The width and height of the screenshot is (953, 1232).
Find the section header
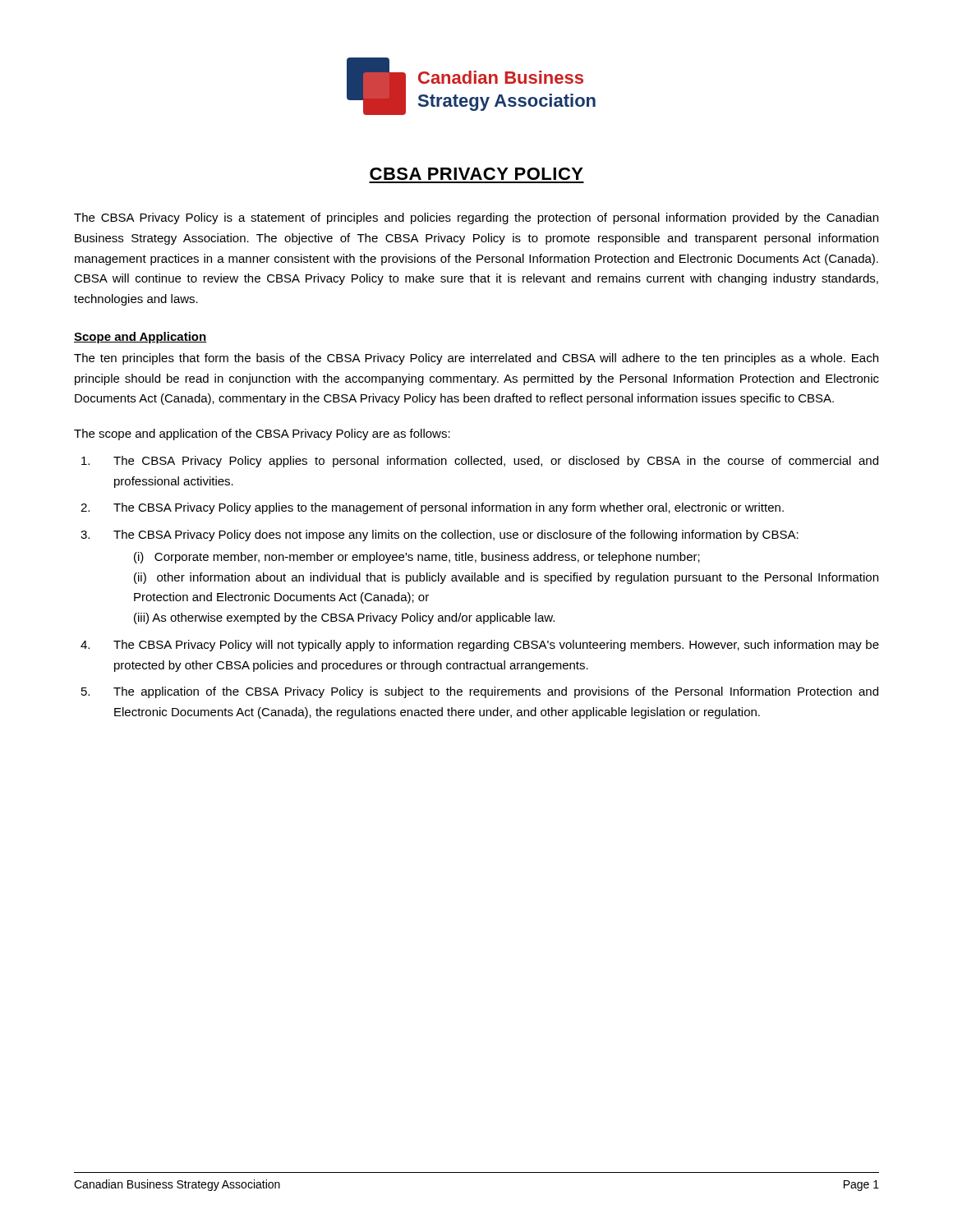click(x=140, y=336)
